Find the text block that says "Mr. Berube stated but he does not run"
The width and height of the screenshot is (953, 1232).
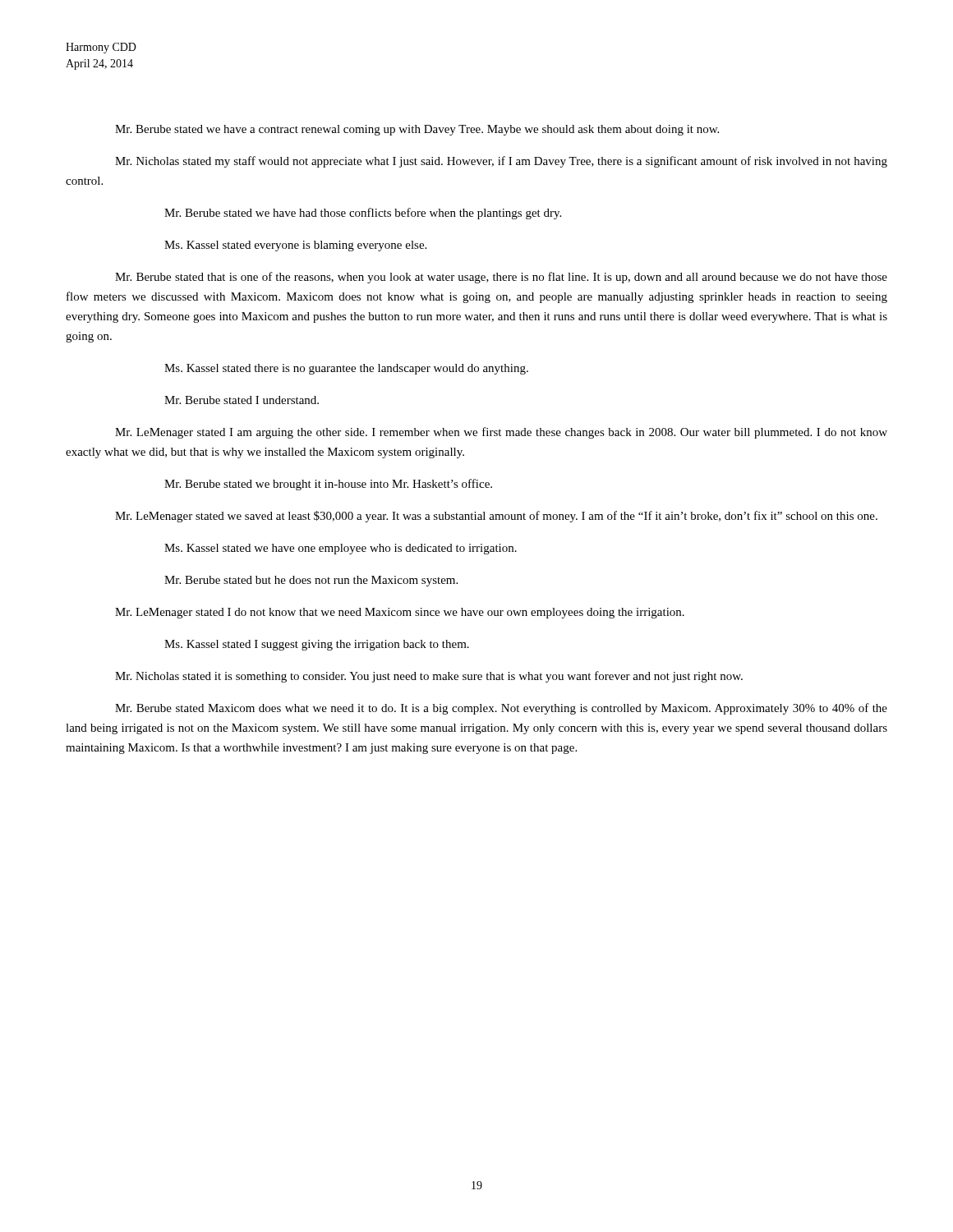[311, 580]
